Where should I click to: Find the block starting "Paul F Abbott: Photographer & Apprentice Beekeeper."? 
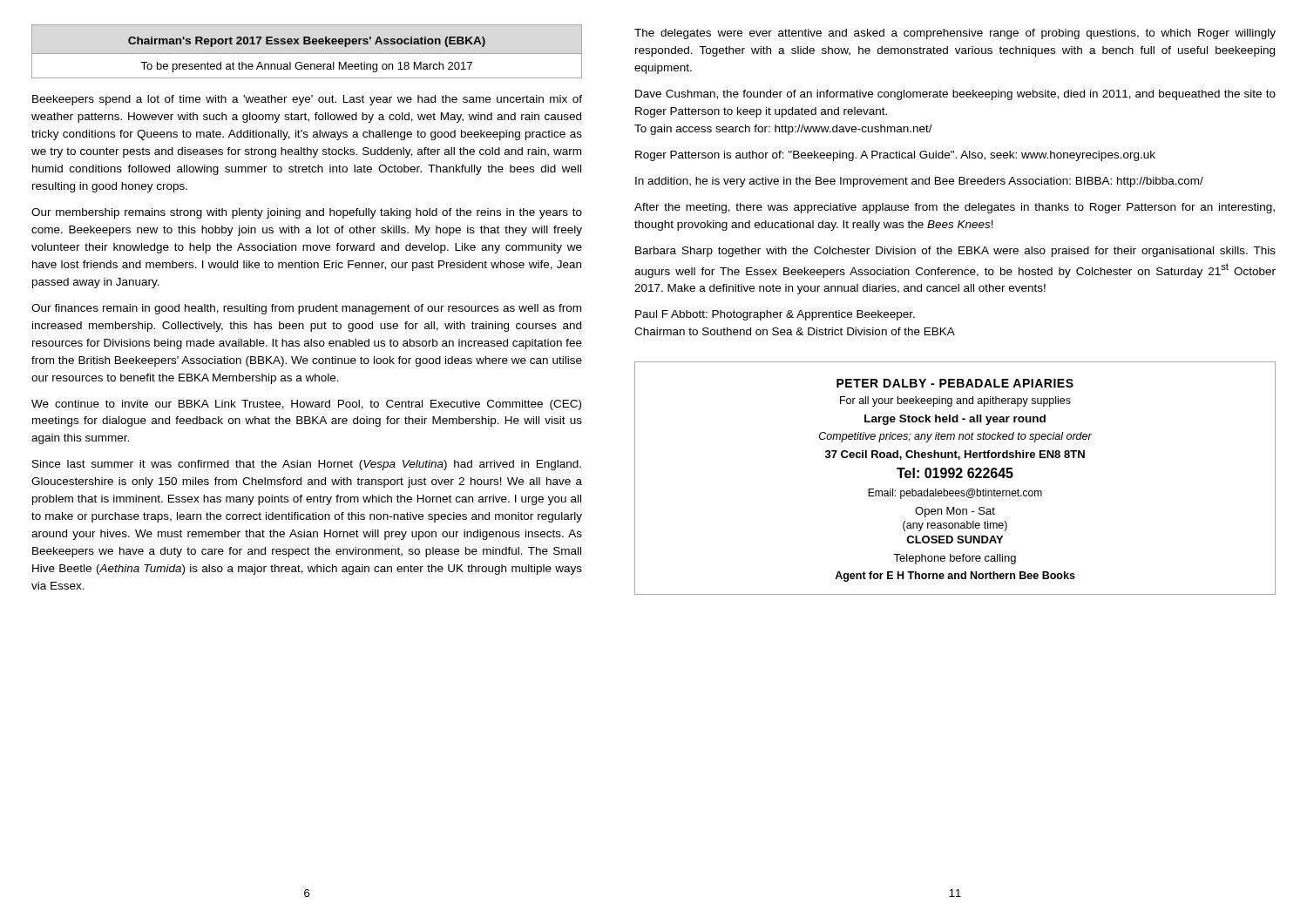pos(955,323)
